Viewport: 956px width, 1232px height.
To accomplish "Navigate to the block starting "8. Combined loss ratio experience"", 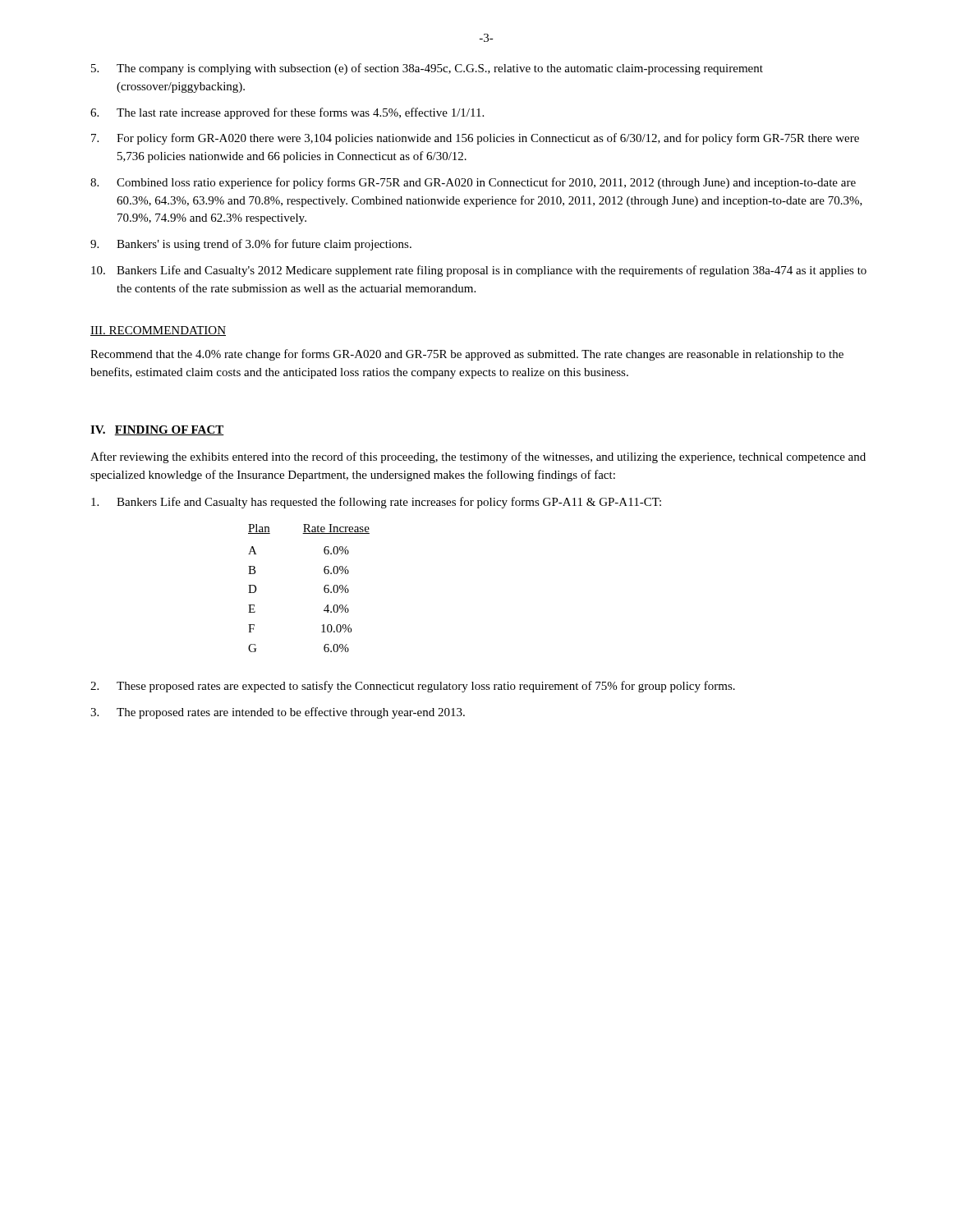I will (486, 201).
